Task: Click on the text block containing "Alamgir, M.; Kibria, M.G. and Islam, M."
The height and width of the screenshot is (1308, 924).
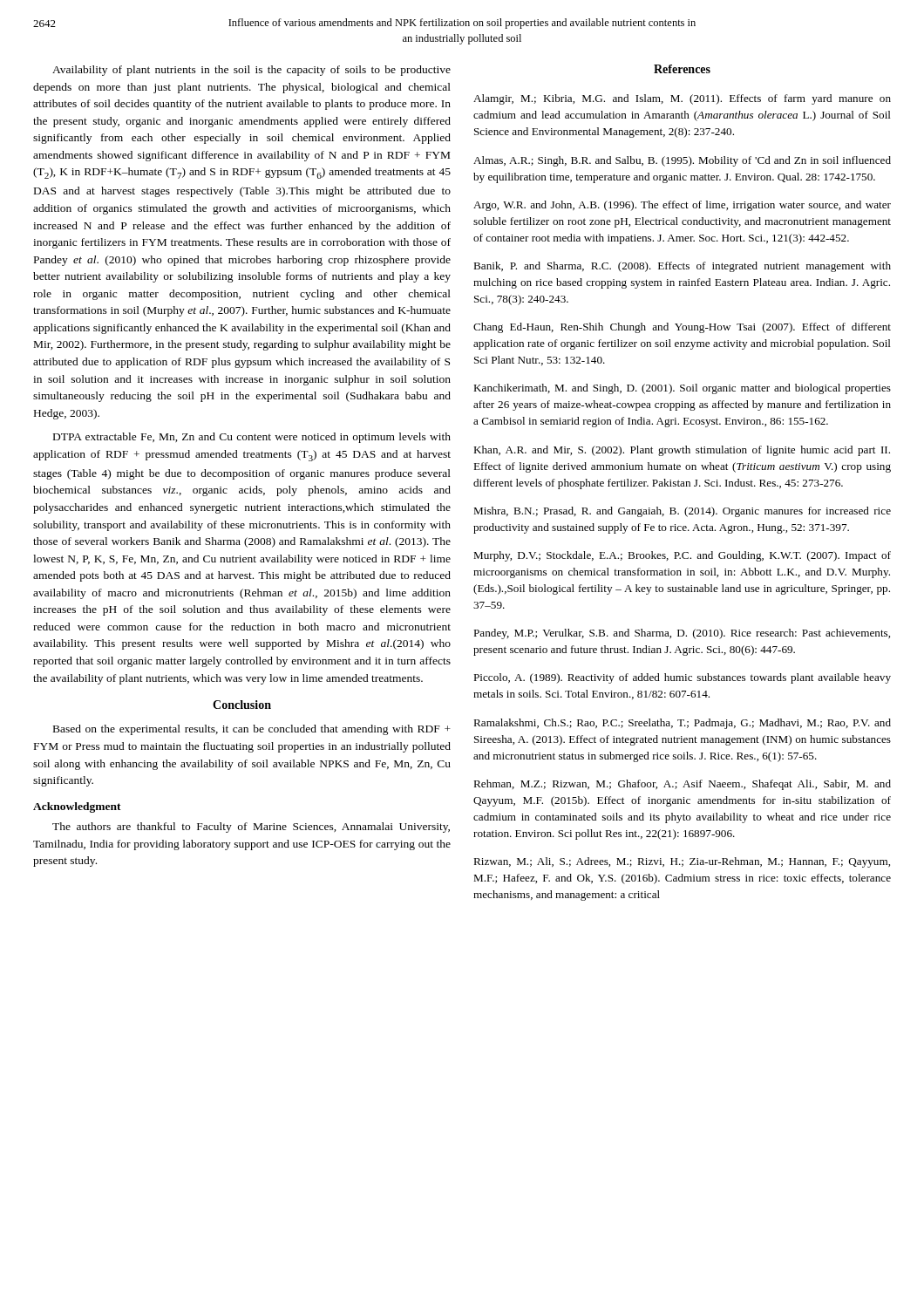Action: [x=682, y=115]
